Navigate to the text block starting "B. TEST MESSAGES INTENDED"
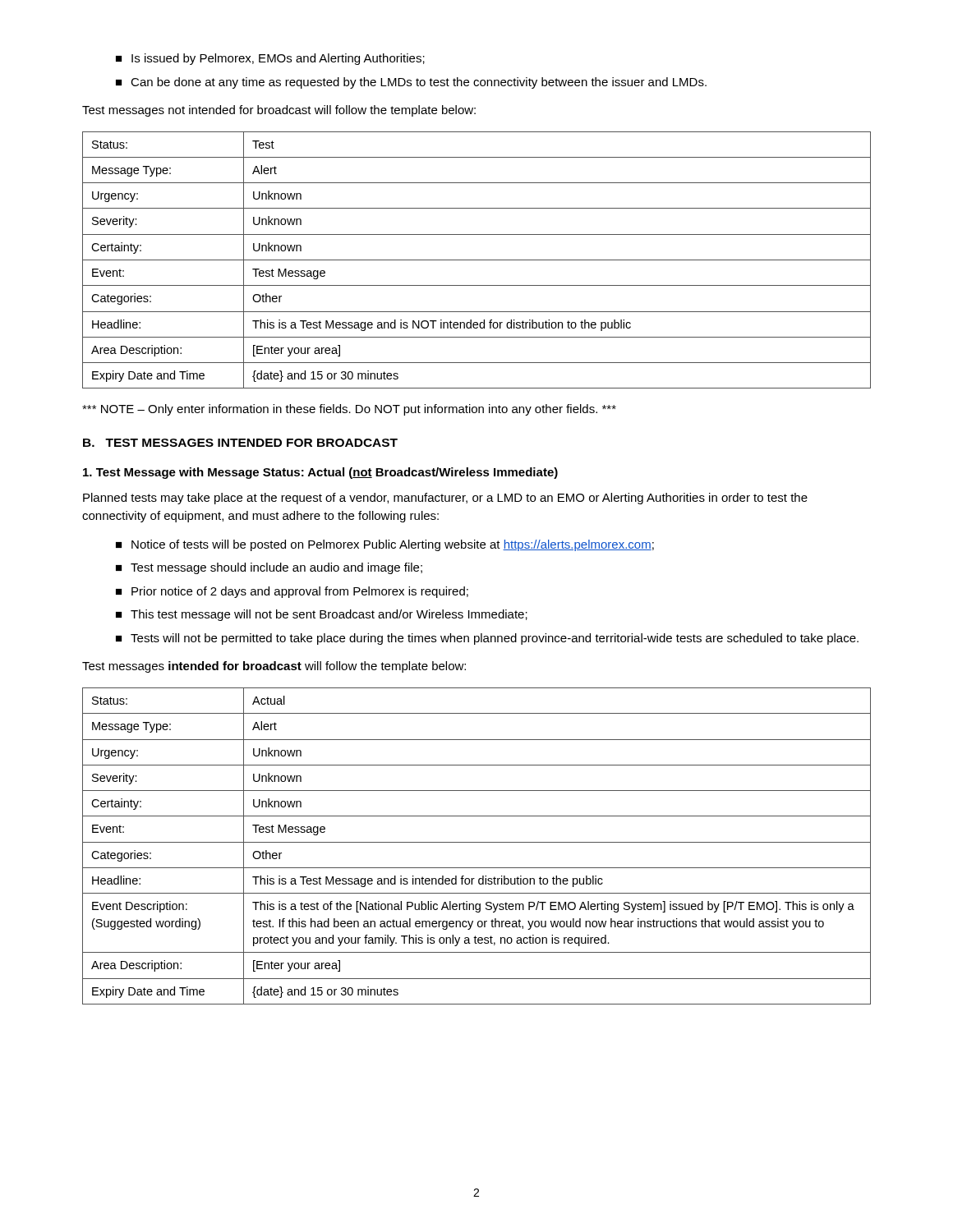Screen dimensions: 1232x953 pos(240,442)
